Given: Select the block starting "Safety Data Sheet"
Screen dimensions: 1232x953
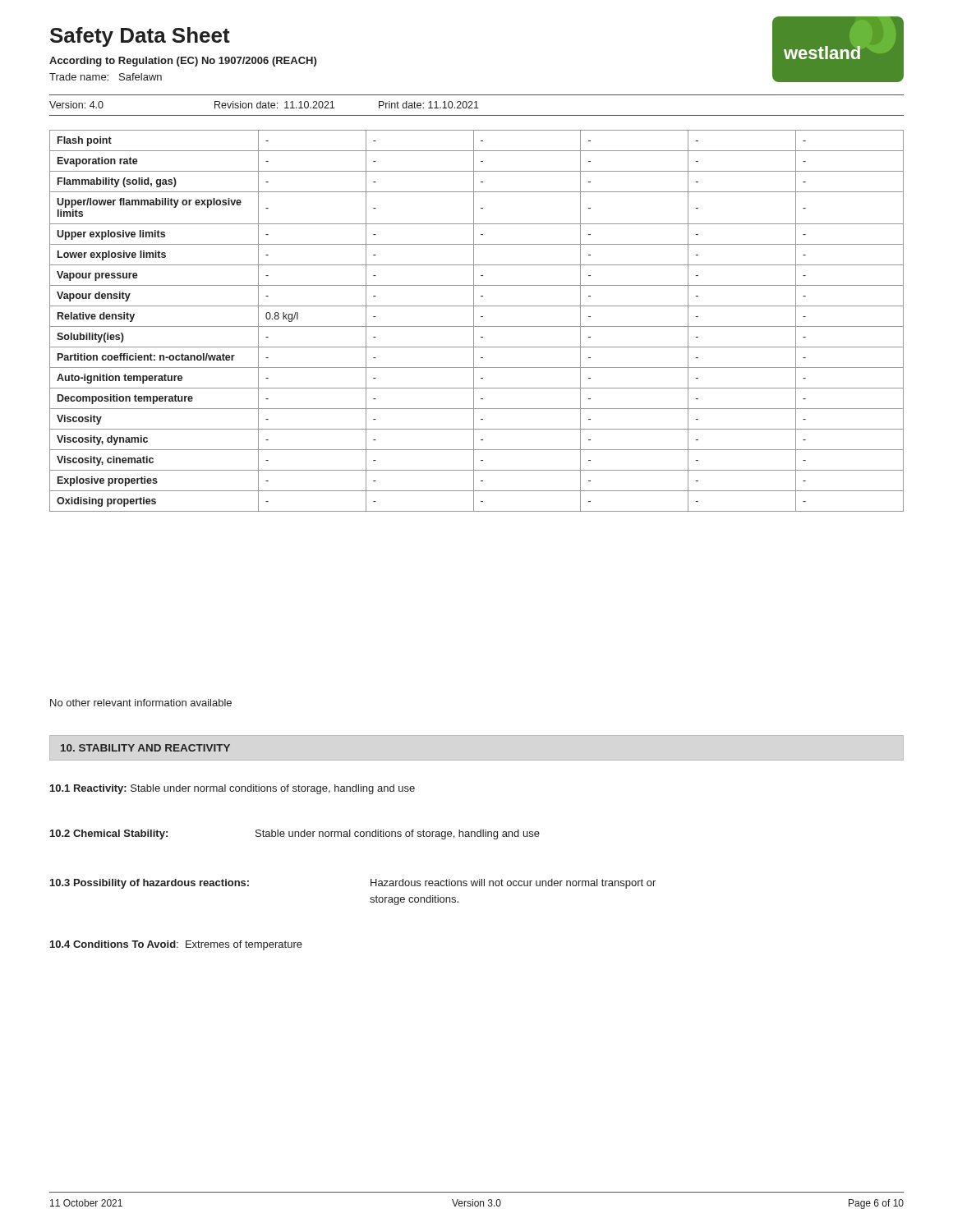Looking at the screenshot, I should coord(140,36).
